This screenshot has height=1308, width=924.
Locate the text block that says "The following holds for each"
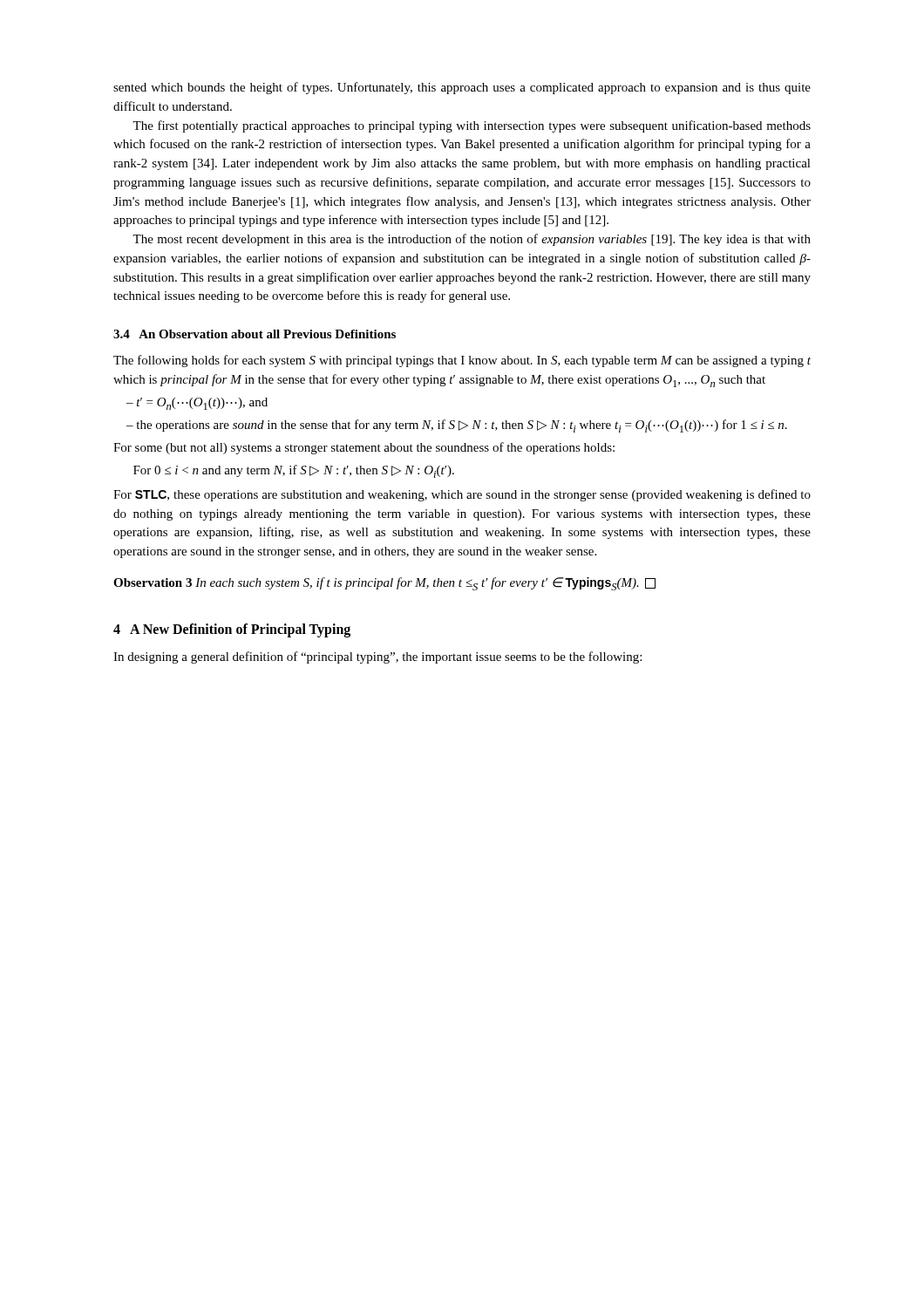462,371
